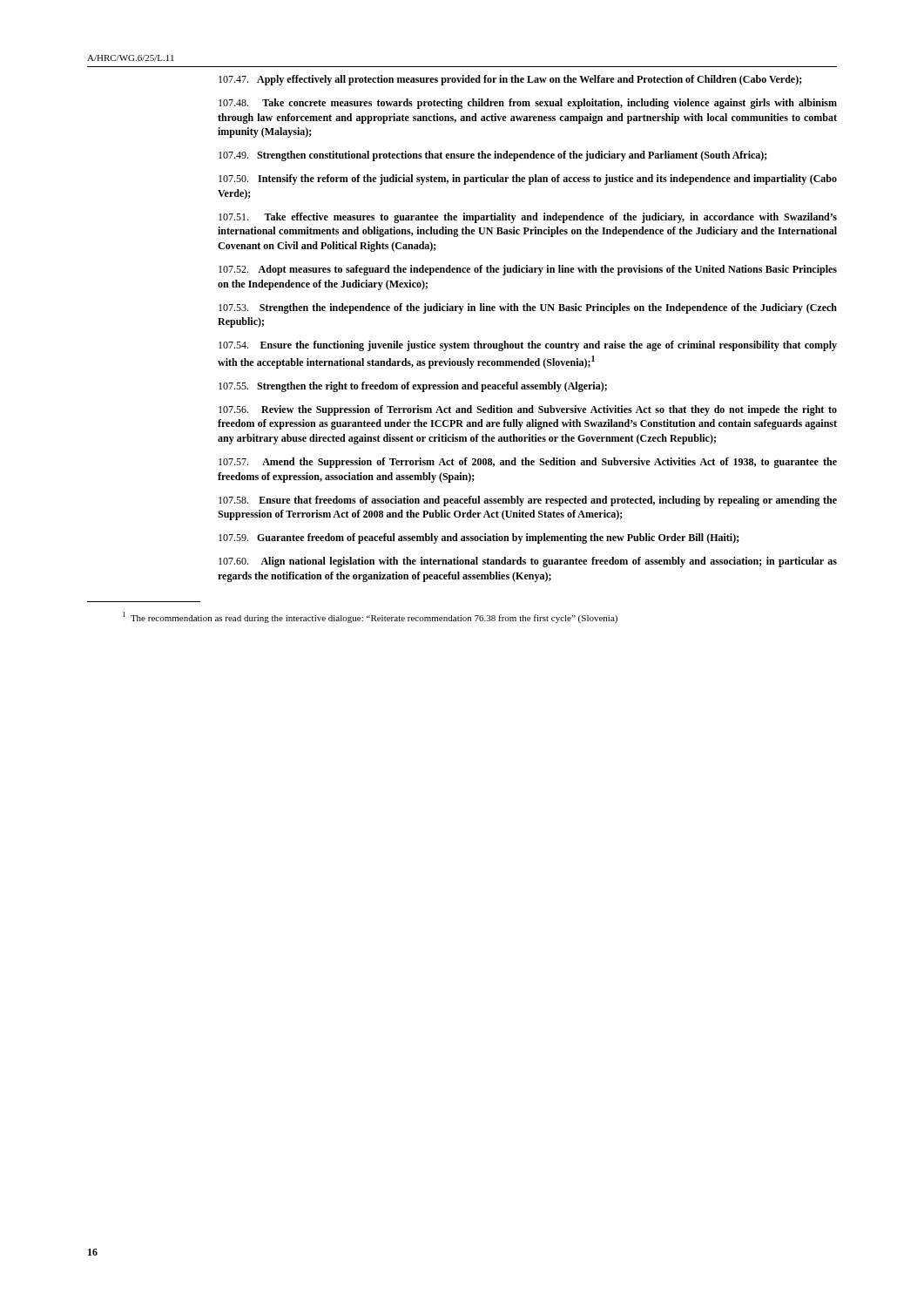Navigate to the region starting "1 The recommendation as read"
The width and height of the screenshot is (924, 1307).
coord(370,616)
